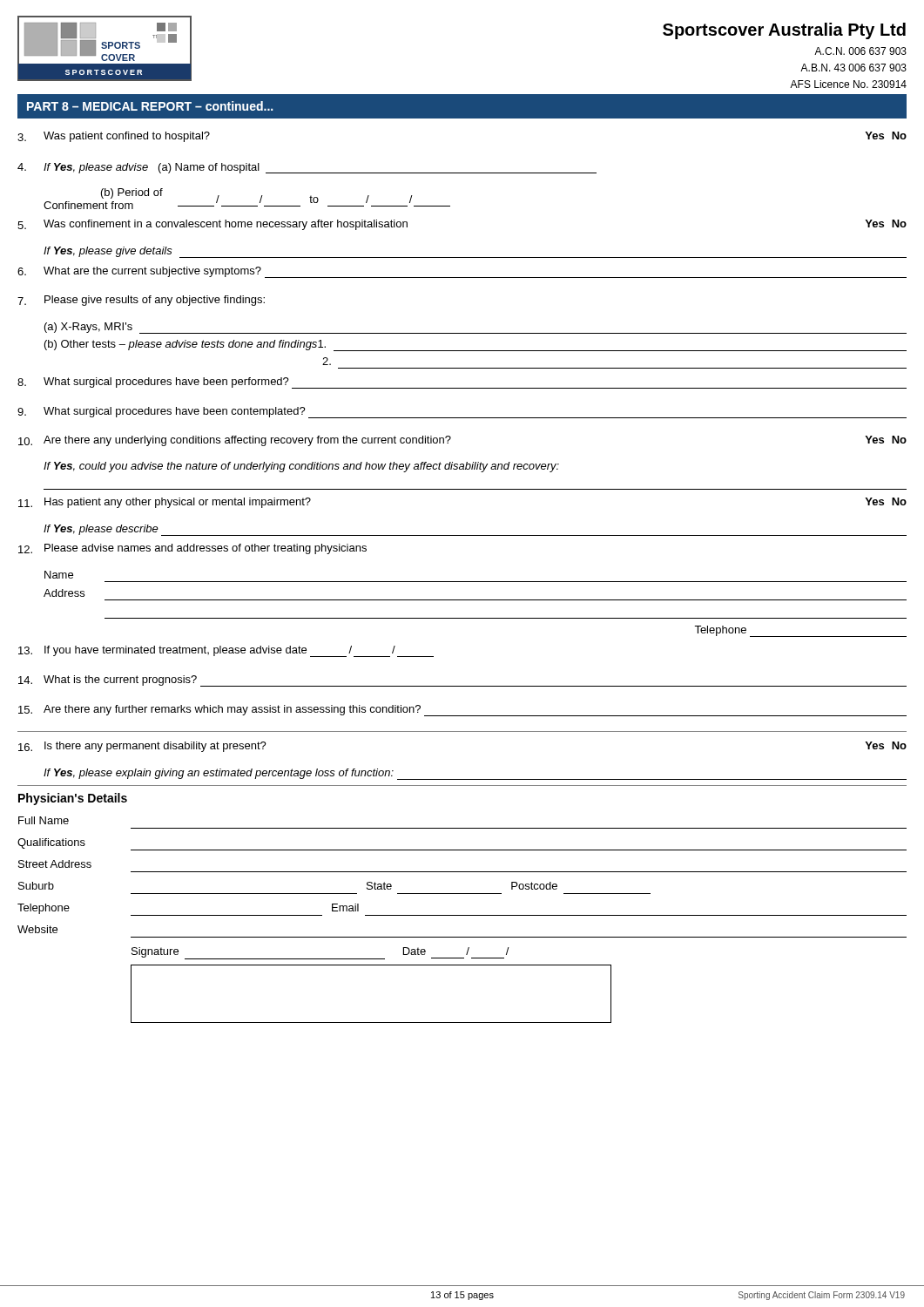This screenshot has height=1307, width=924.
Task: Point to the region starting "What is the"
Action: pyautogui.click(x=462, y=679)
